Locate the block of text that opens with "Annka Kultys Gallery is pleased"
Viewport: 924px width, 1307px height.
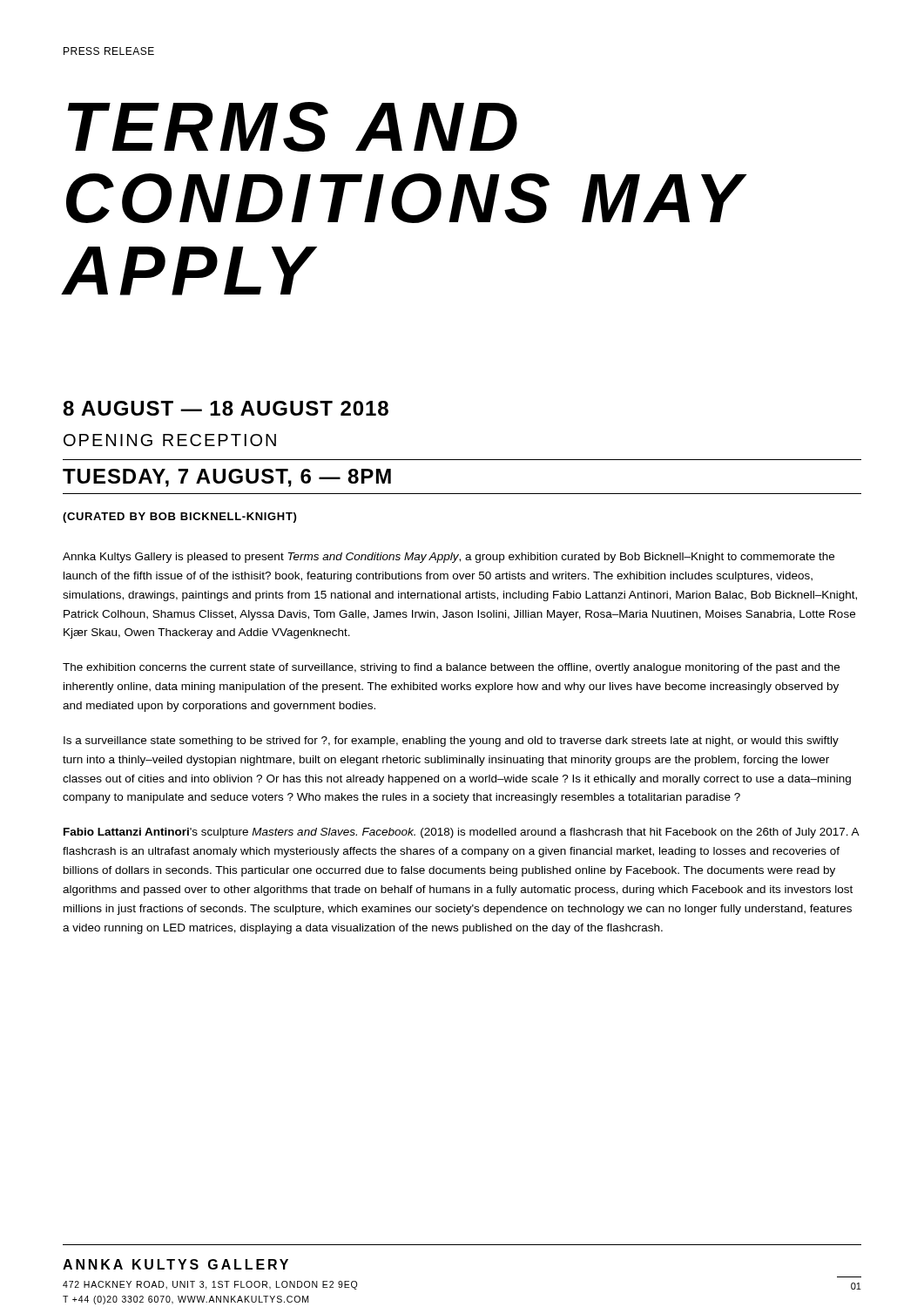coord(460,594)
